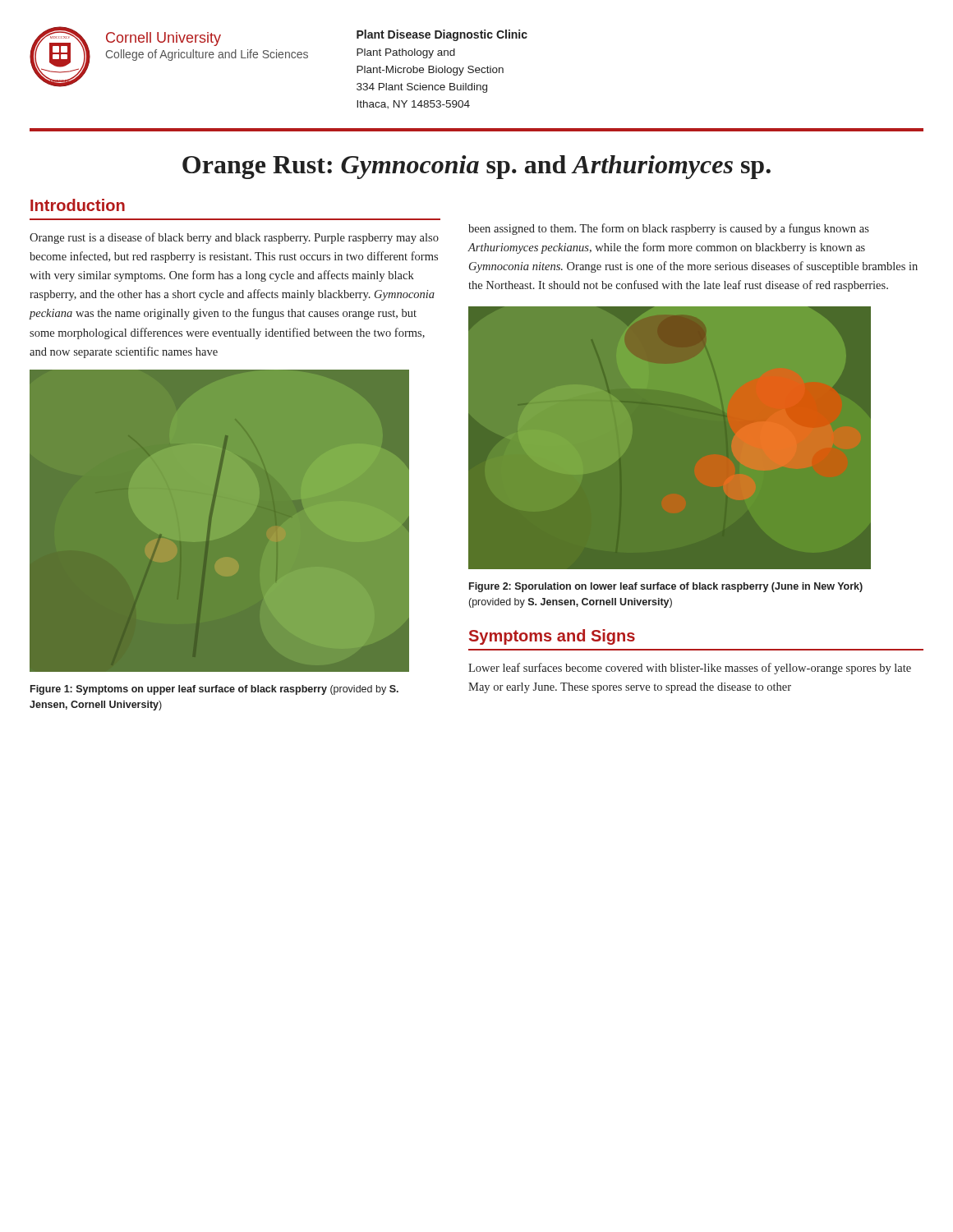Locate the caption with the text "Figure 1: Symptoms on upper leaf surface of"
The width and height of the screenshot is (953, 1232).
[x=214, y=697]
